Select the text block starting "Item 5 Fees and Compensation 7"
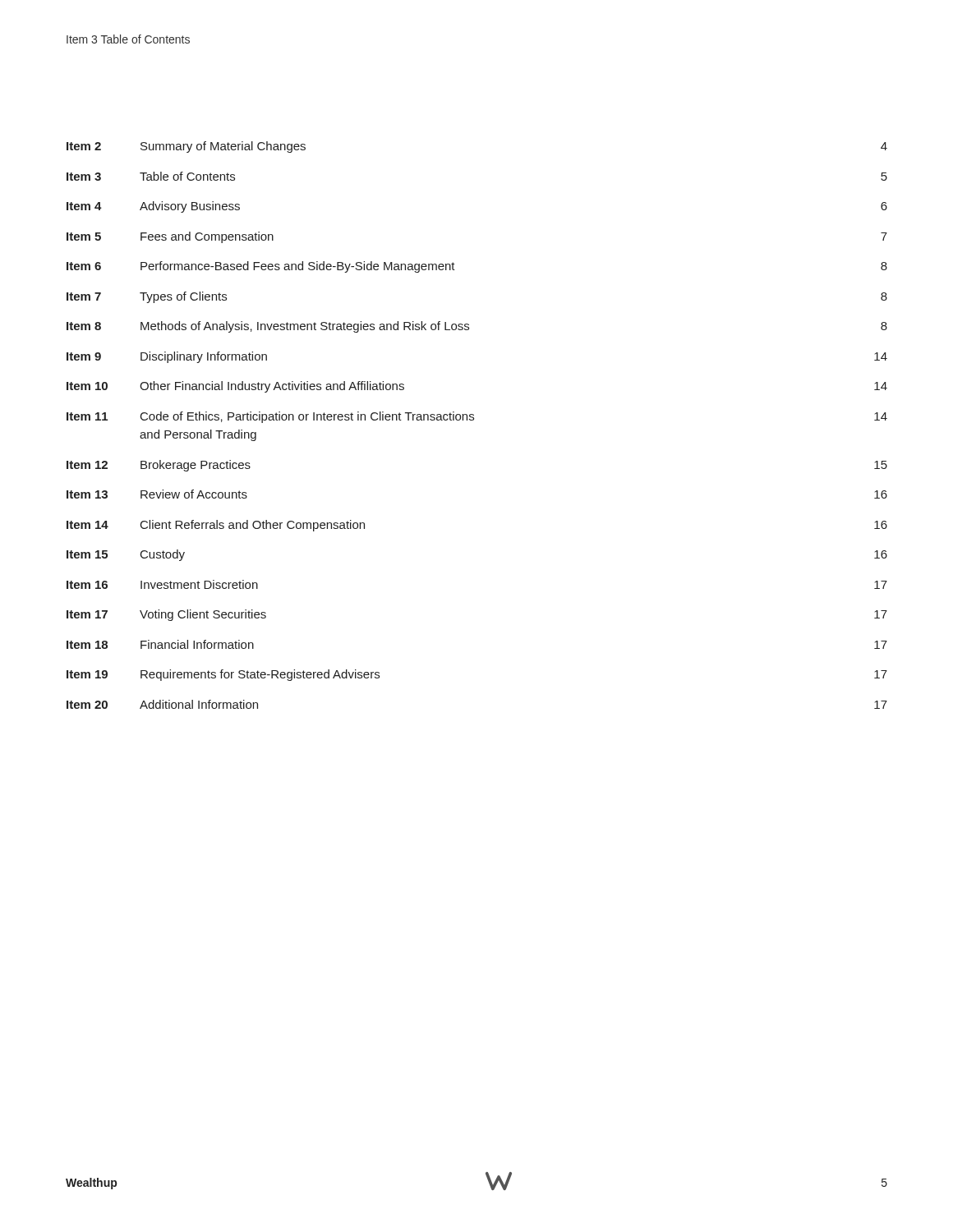 (x=85, y=237)
